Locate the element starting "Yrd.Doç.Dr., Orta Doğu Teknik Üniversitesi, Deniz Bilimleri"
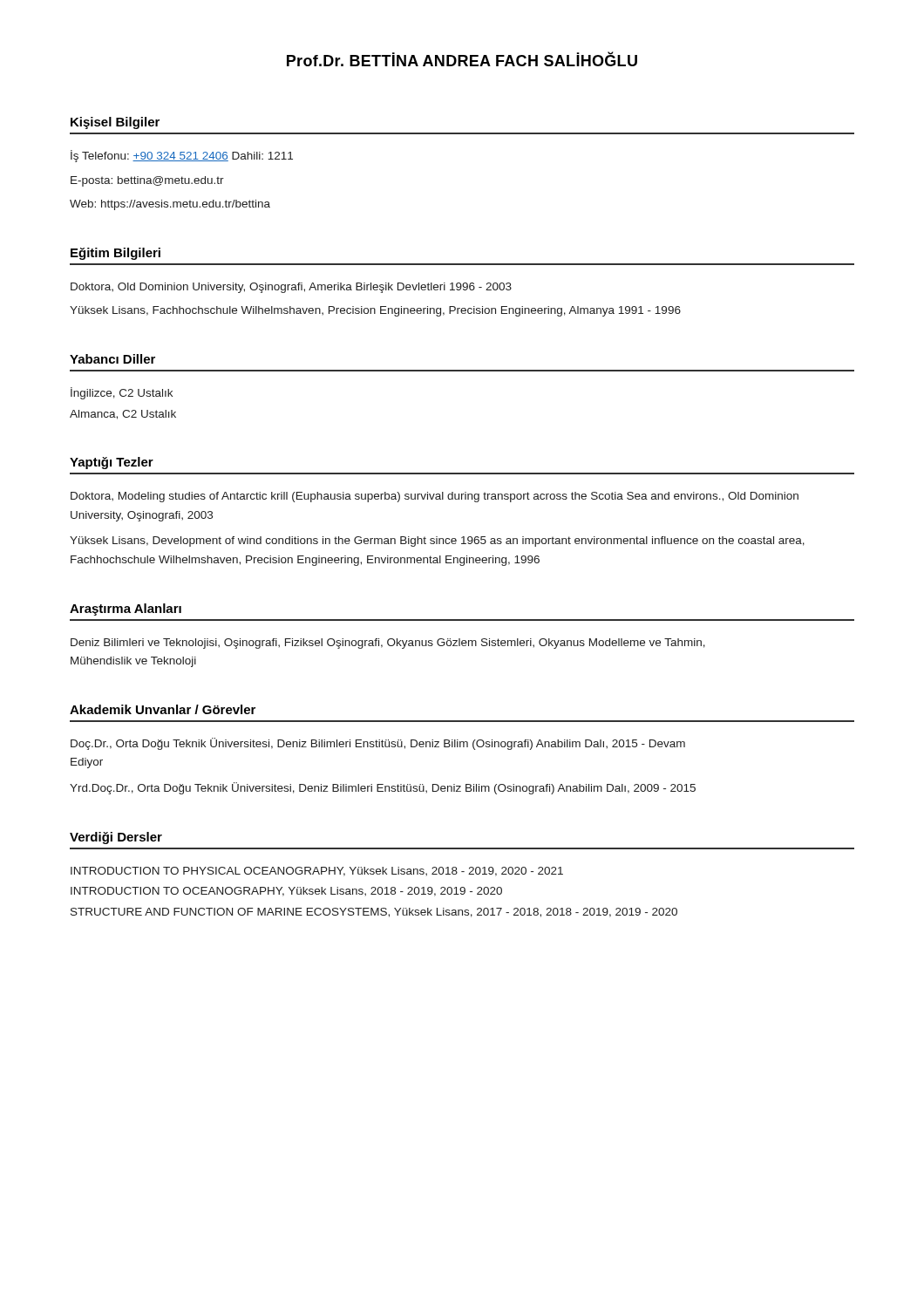Screen dimensions: 1308x924 click(383, 788)
